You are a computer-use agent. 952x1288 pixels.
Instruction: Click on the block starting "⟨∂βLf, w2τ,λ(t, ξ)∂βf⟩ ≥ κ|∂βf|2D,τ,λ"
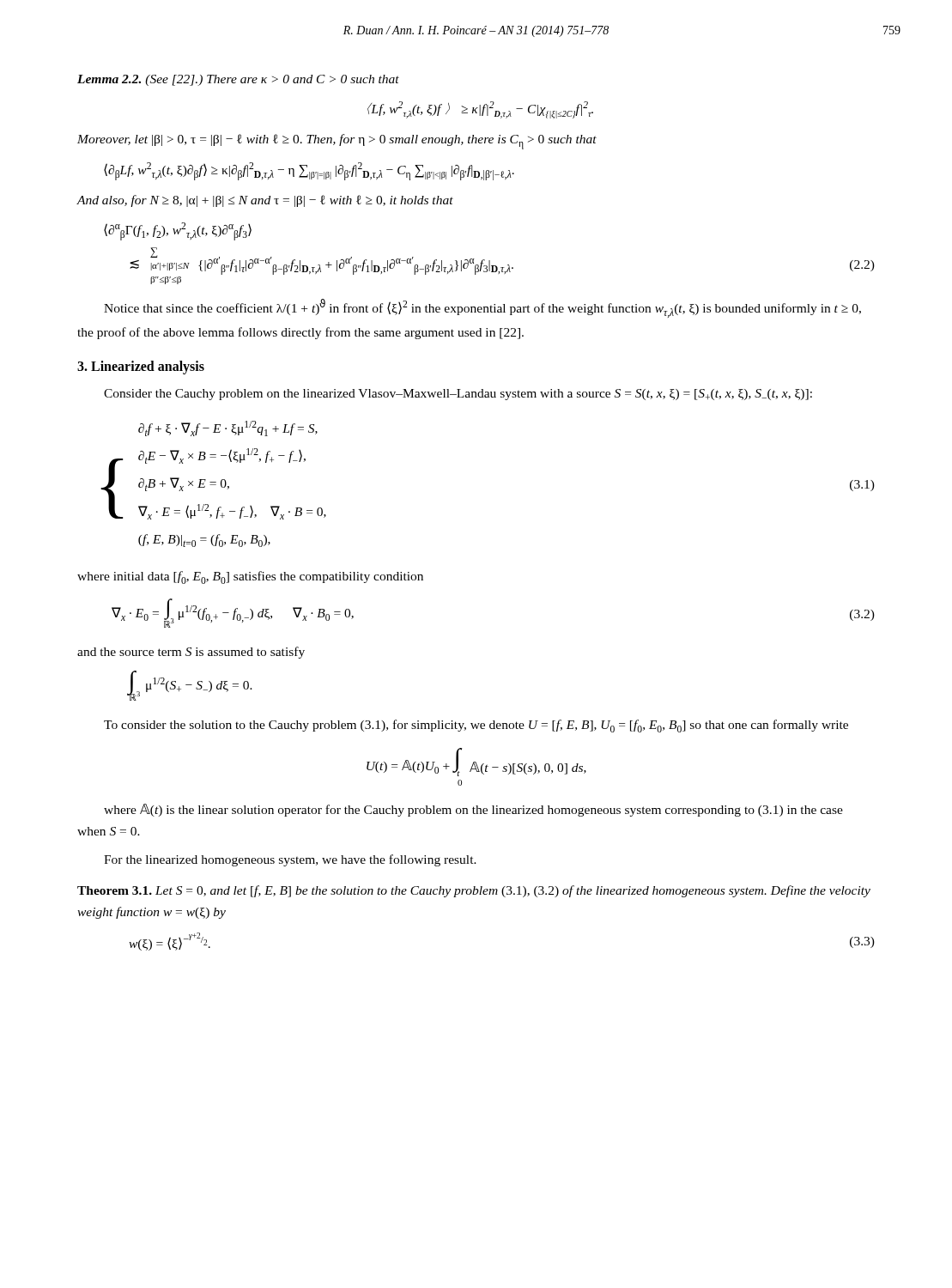[309, 171]
